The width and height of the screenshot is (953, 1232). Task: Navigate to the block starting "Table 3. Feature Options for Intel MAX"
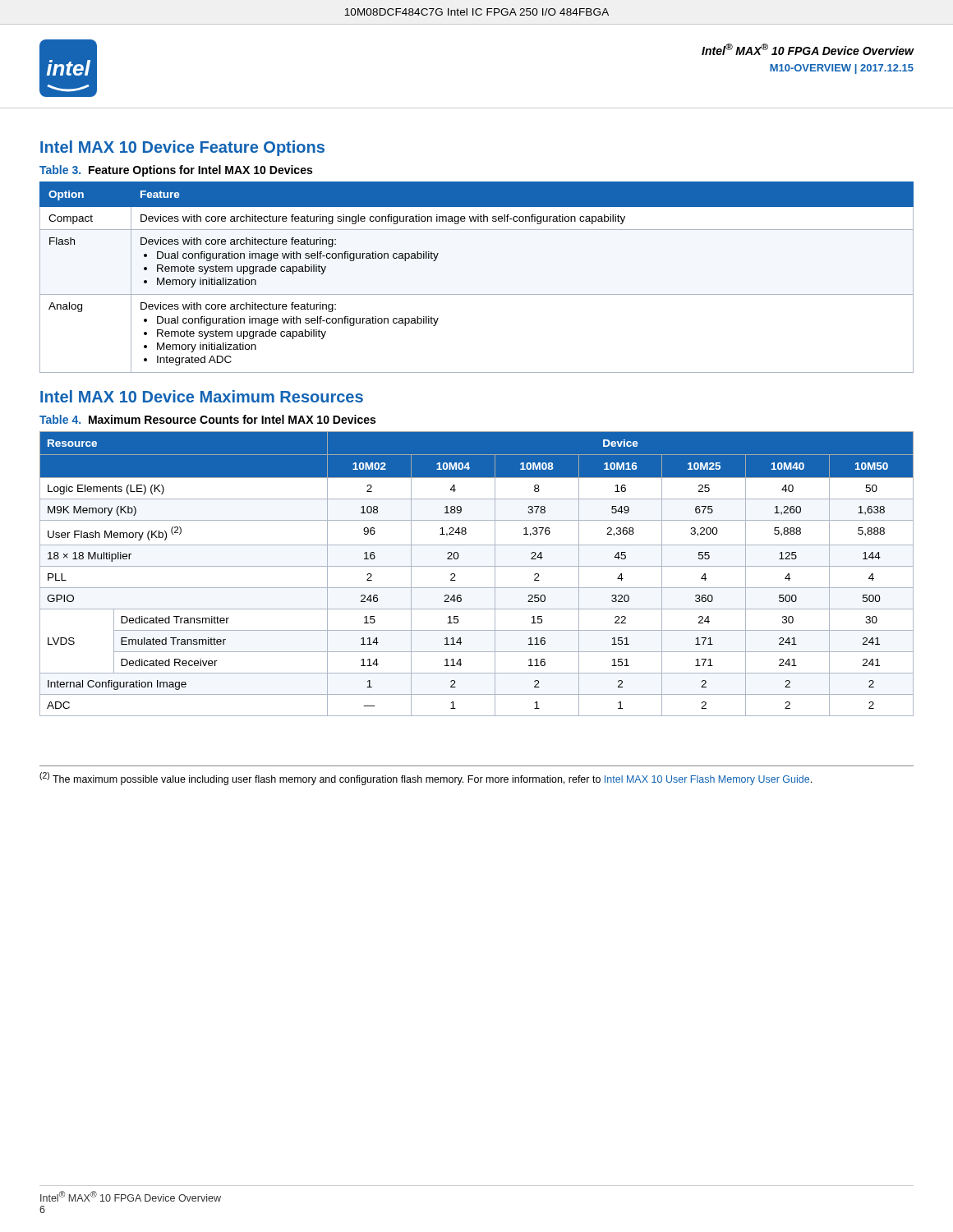coord(176,170)
